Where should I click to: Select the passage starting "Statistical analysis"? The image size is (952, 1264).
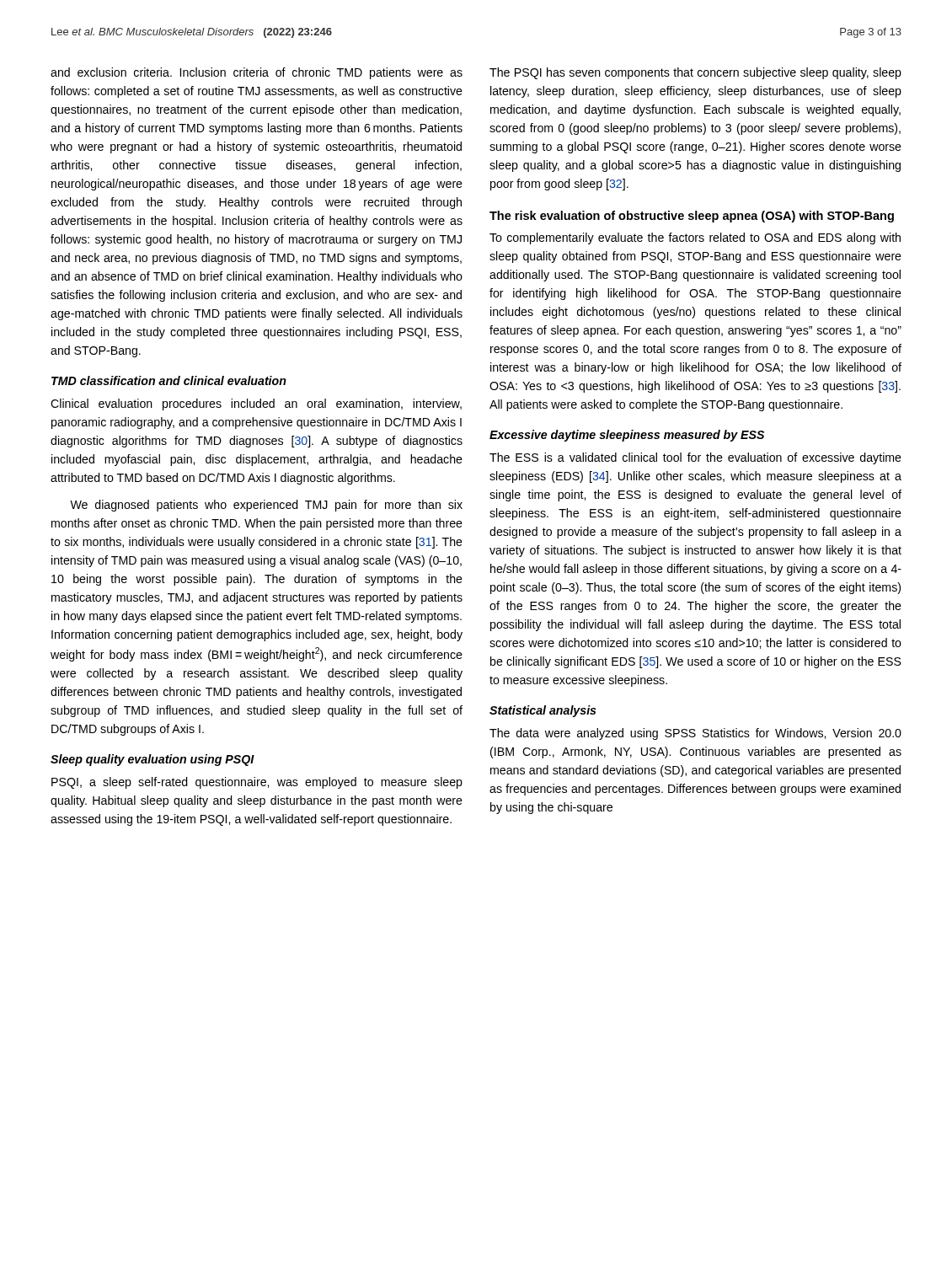[543, 711]
